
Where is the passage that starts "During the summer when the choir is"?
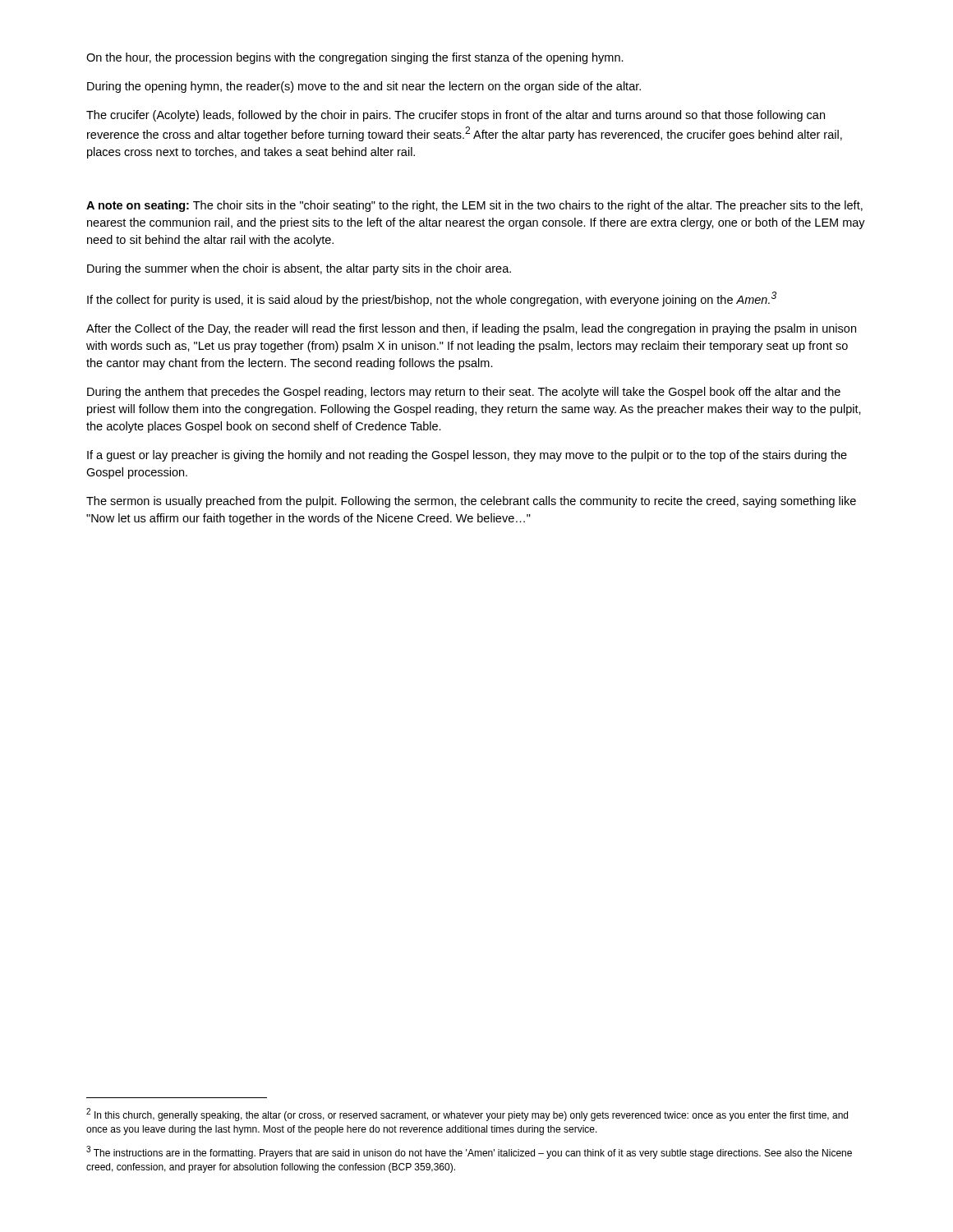(x=299, y=269)
